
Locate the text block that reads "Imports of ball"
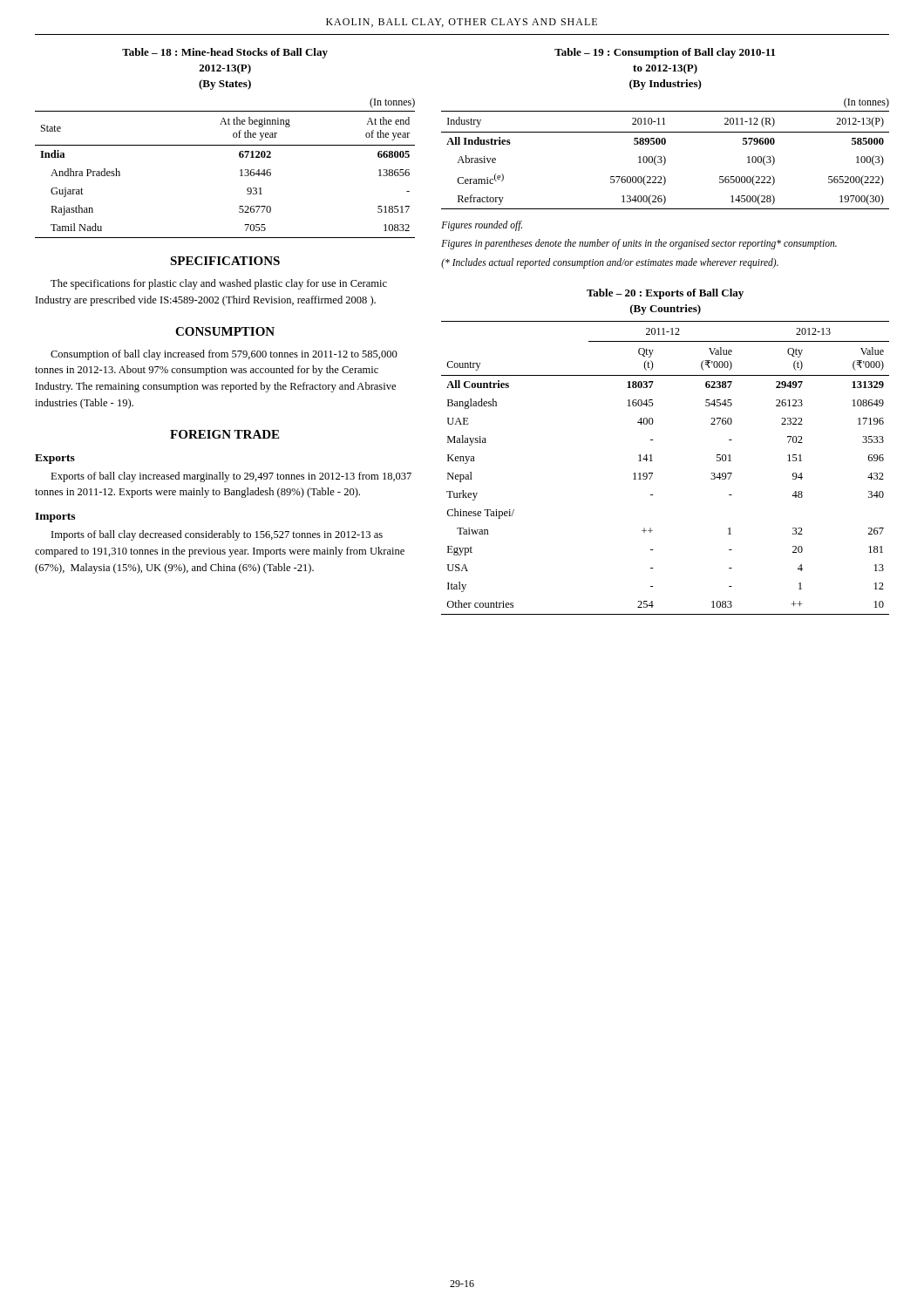220,551
